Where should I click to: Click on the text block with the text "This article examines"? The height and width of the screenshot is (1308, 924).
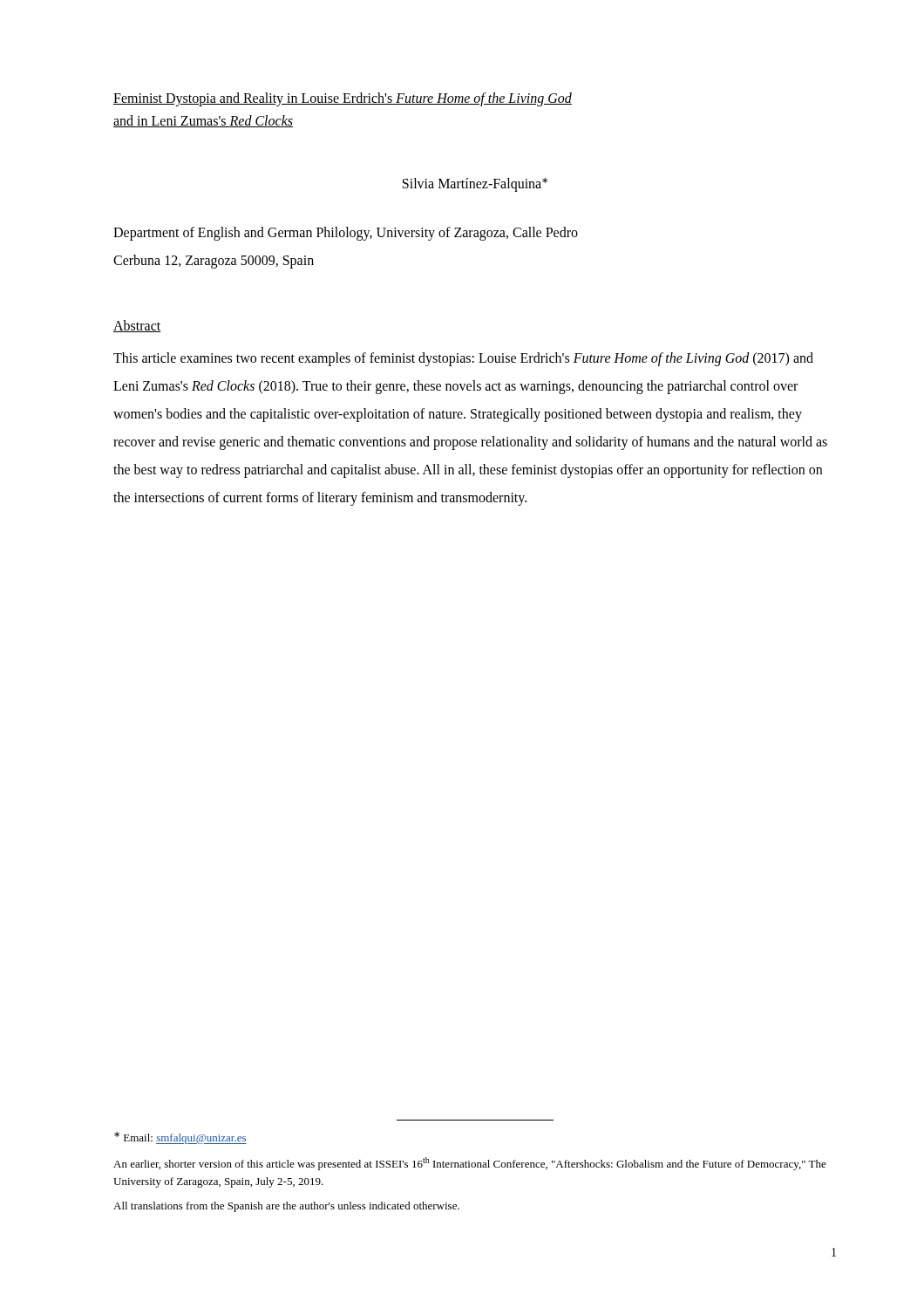tap(470, 427)
